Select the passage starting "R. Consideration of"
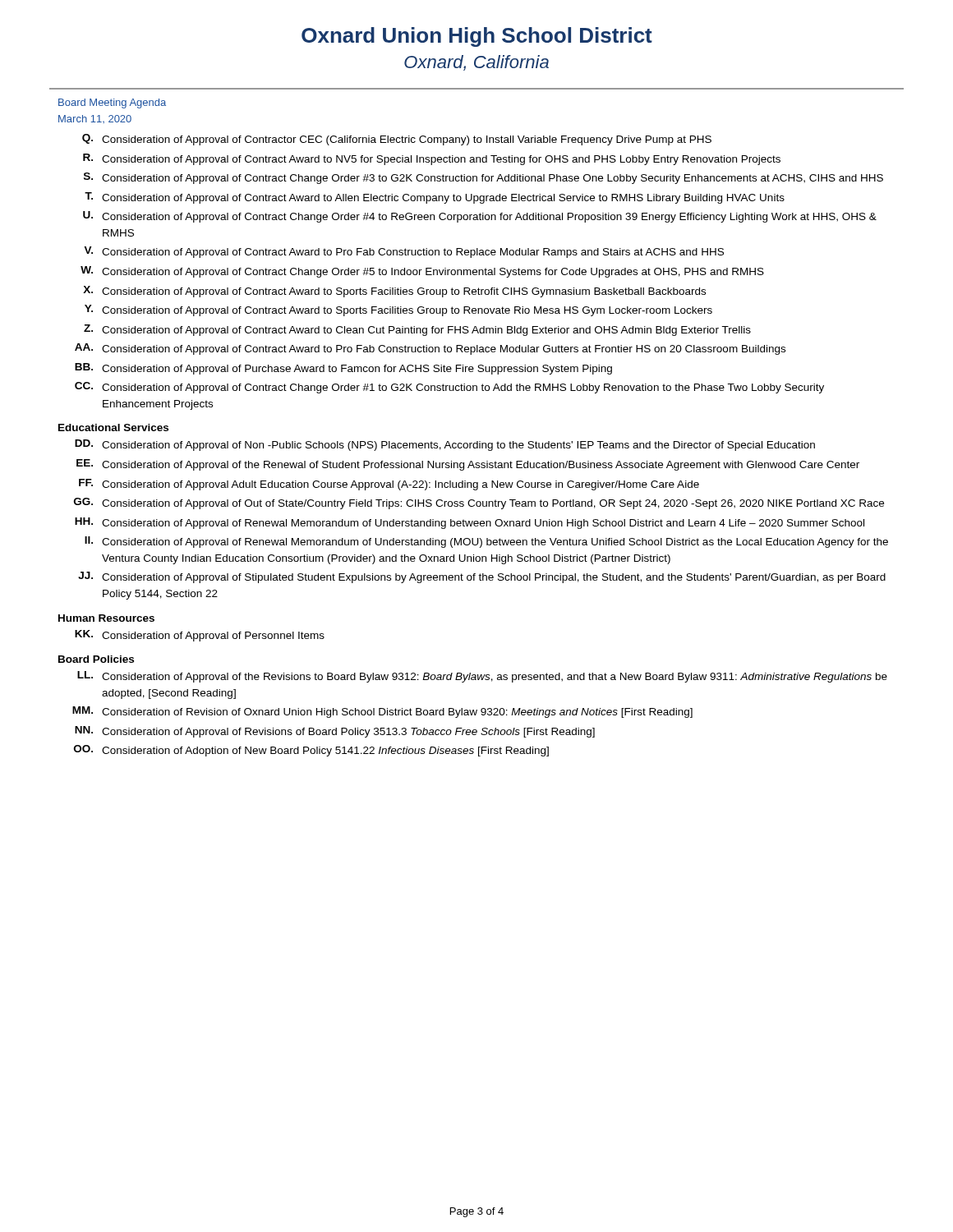Screen dimensions: 1232x953 476,159
